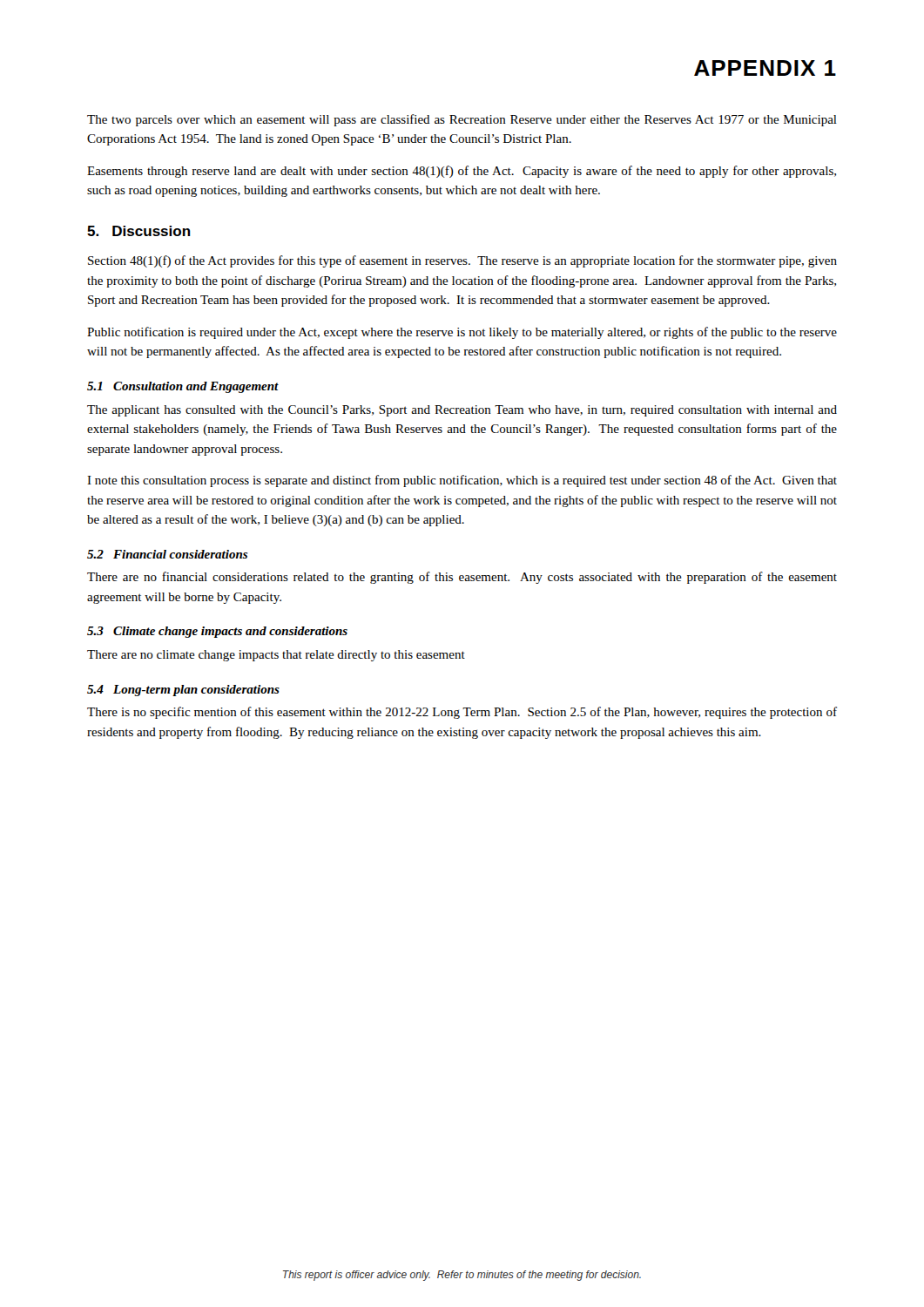Point to the text starting "There are no climate"
Image resolution: width=924 pixels, height=1307 pixels.
coord(276,654)
